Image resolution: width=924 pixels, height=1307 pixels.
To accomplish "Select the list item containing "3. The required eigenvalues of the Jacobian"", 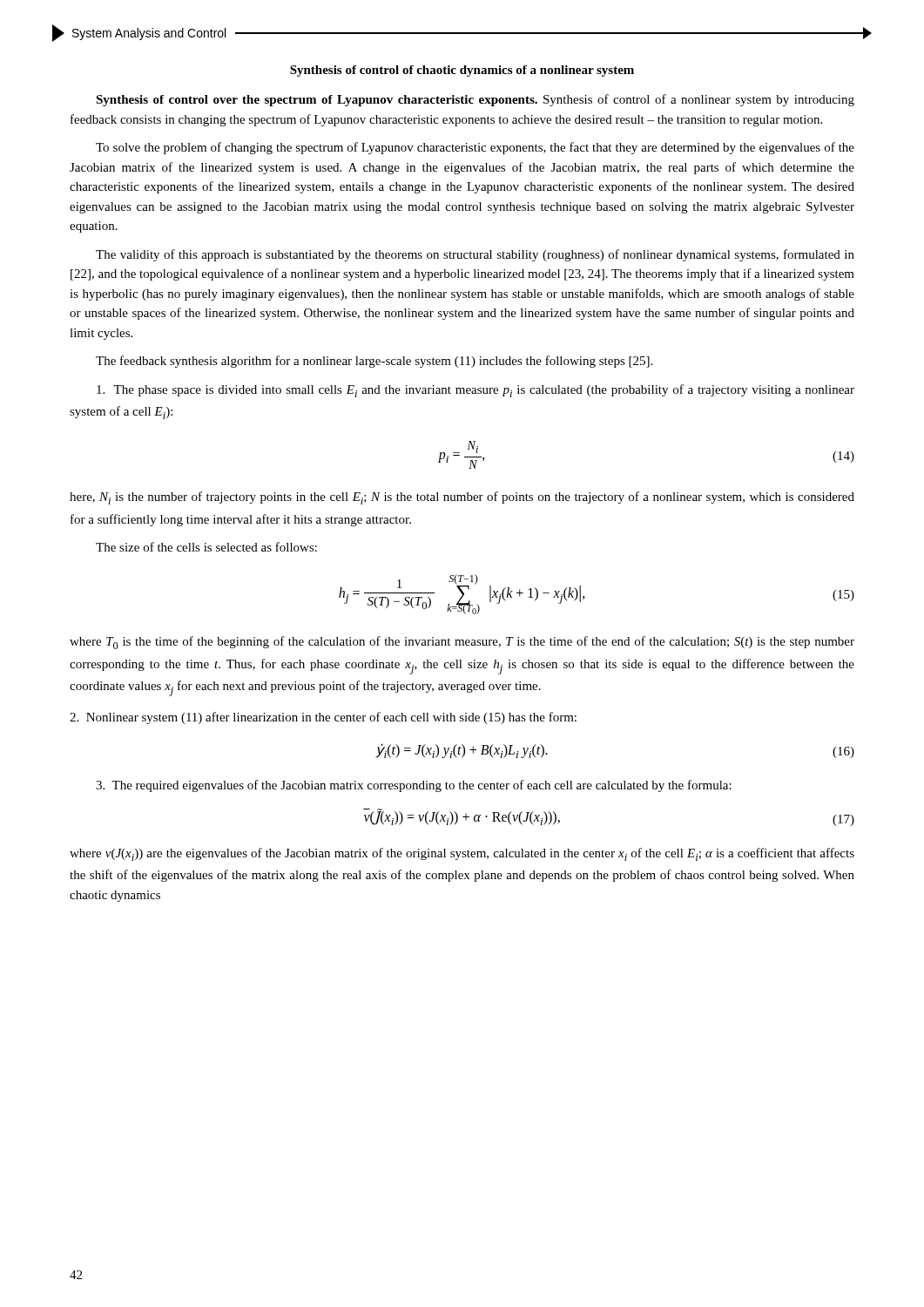I will click(414, 785).
